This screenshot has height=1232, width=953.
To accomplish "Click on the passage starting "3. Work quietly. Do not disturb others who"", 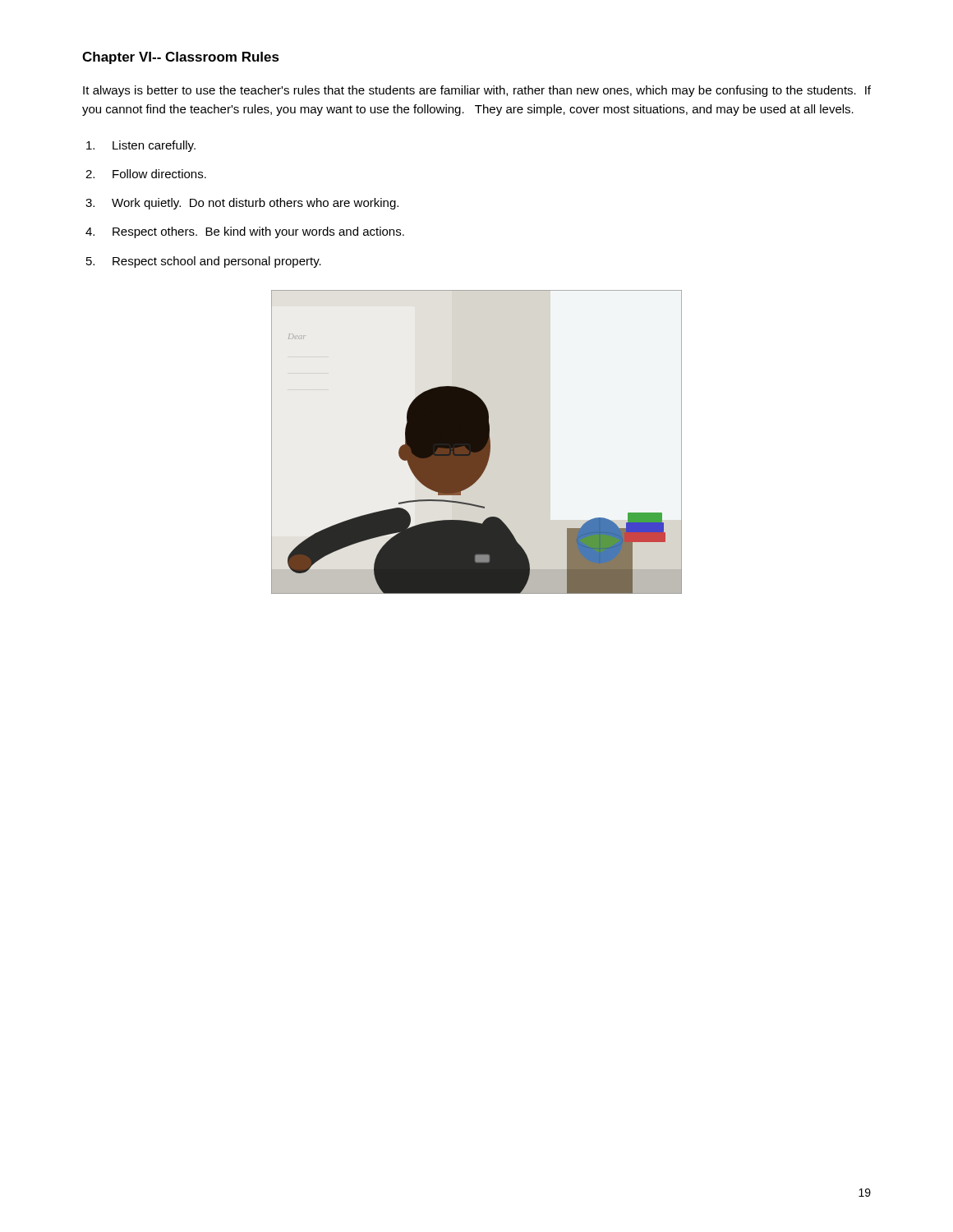I will [241, 203].
